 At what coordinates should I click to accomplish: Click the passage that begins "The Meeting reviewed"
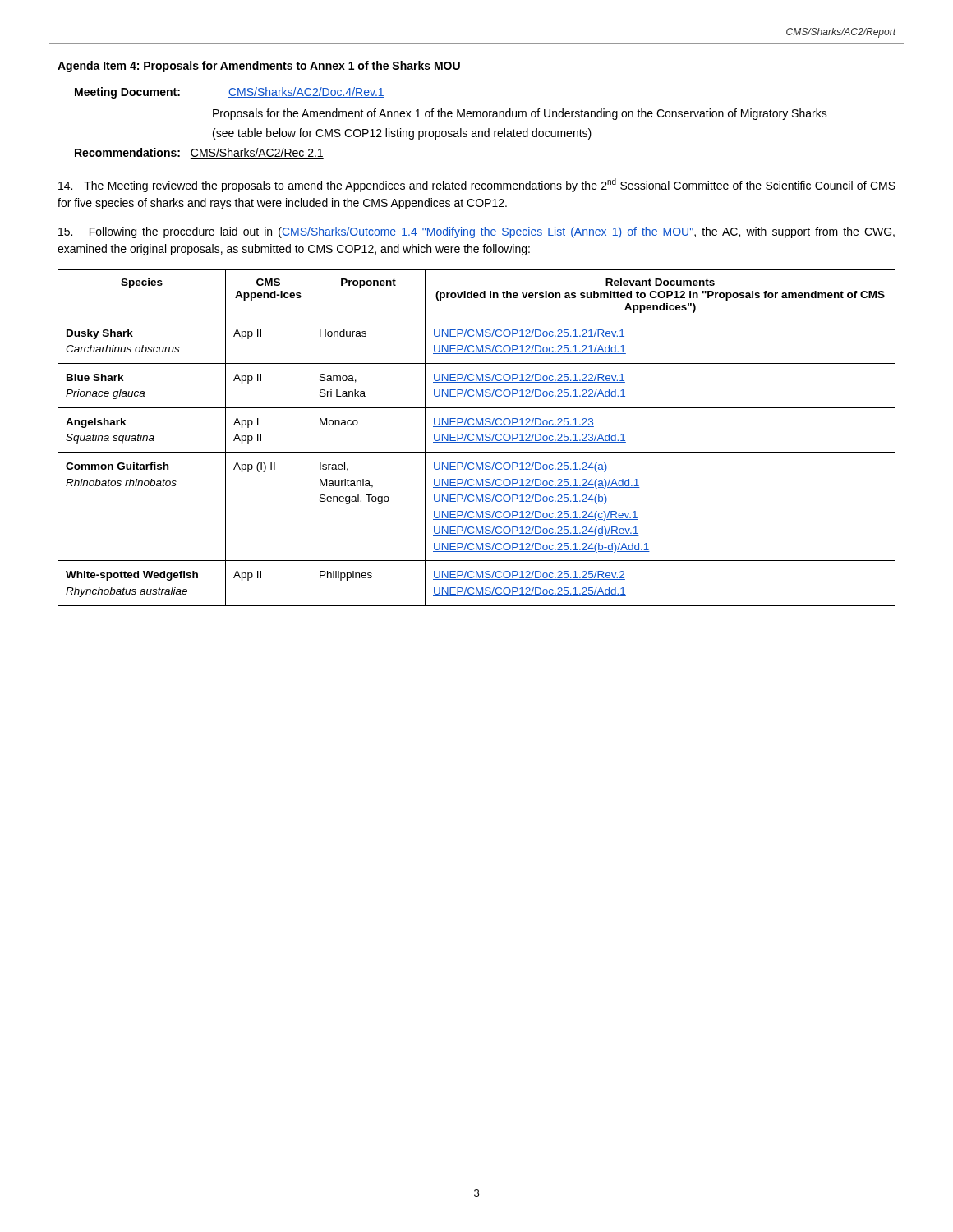[476, 193]
